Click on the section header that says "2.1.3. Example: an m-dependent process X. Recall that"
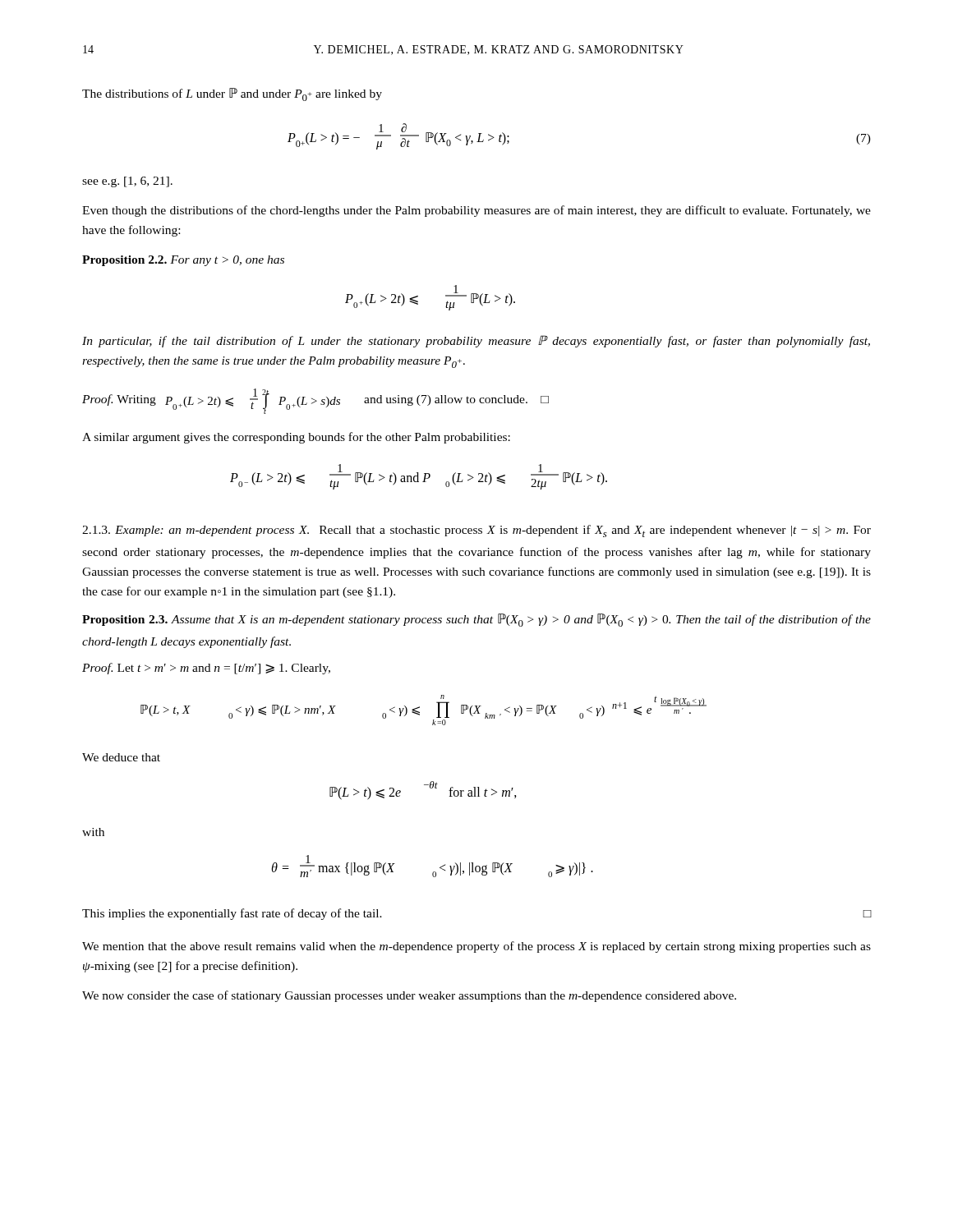The width and height of the screenshot is (953, 1232). click(x=476, y=560)
